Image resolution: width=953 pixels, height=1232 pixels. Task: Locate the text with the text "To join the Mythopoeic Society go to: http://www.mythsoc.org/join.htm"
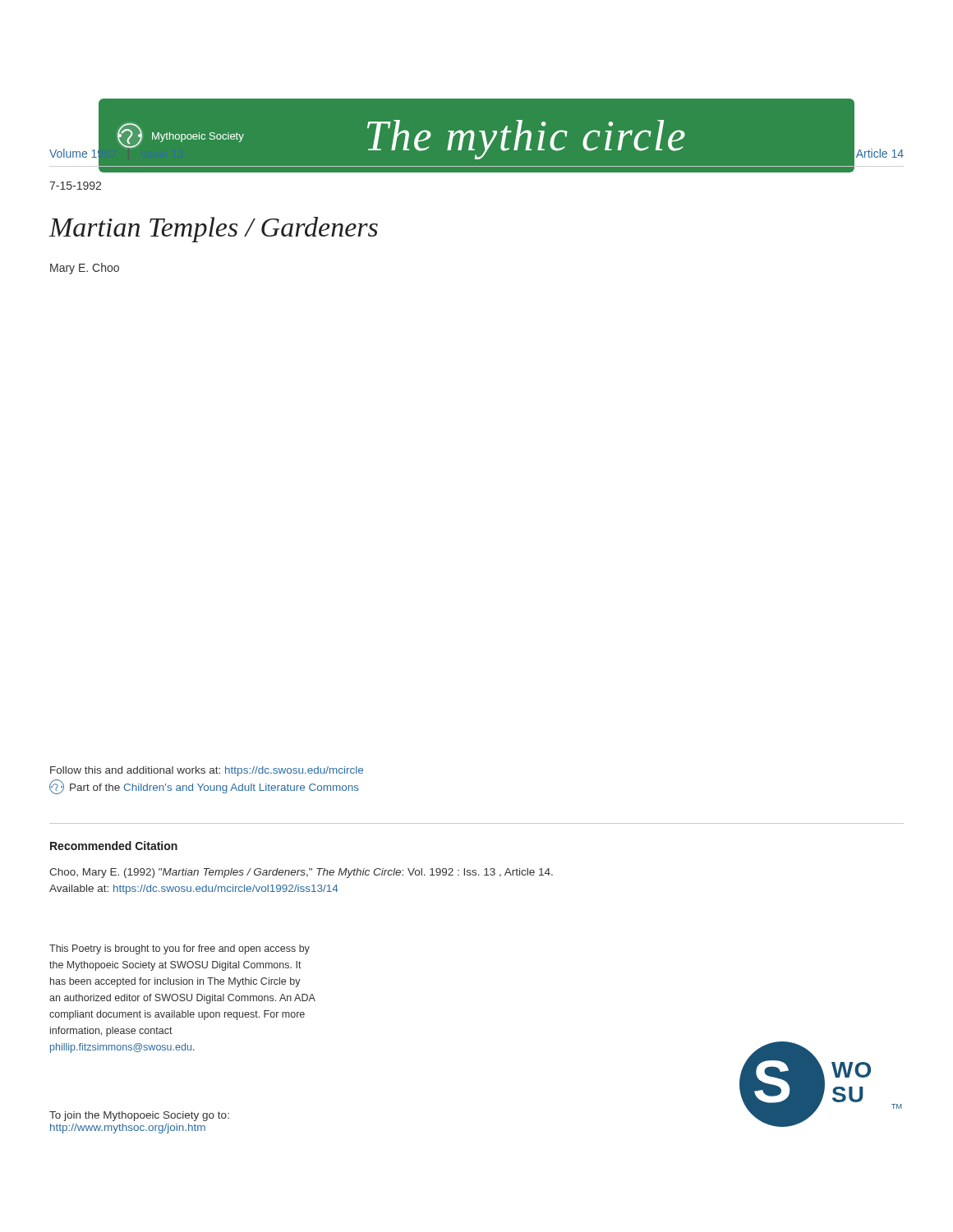140,1121
